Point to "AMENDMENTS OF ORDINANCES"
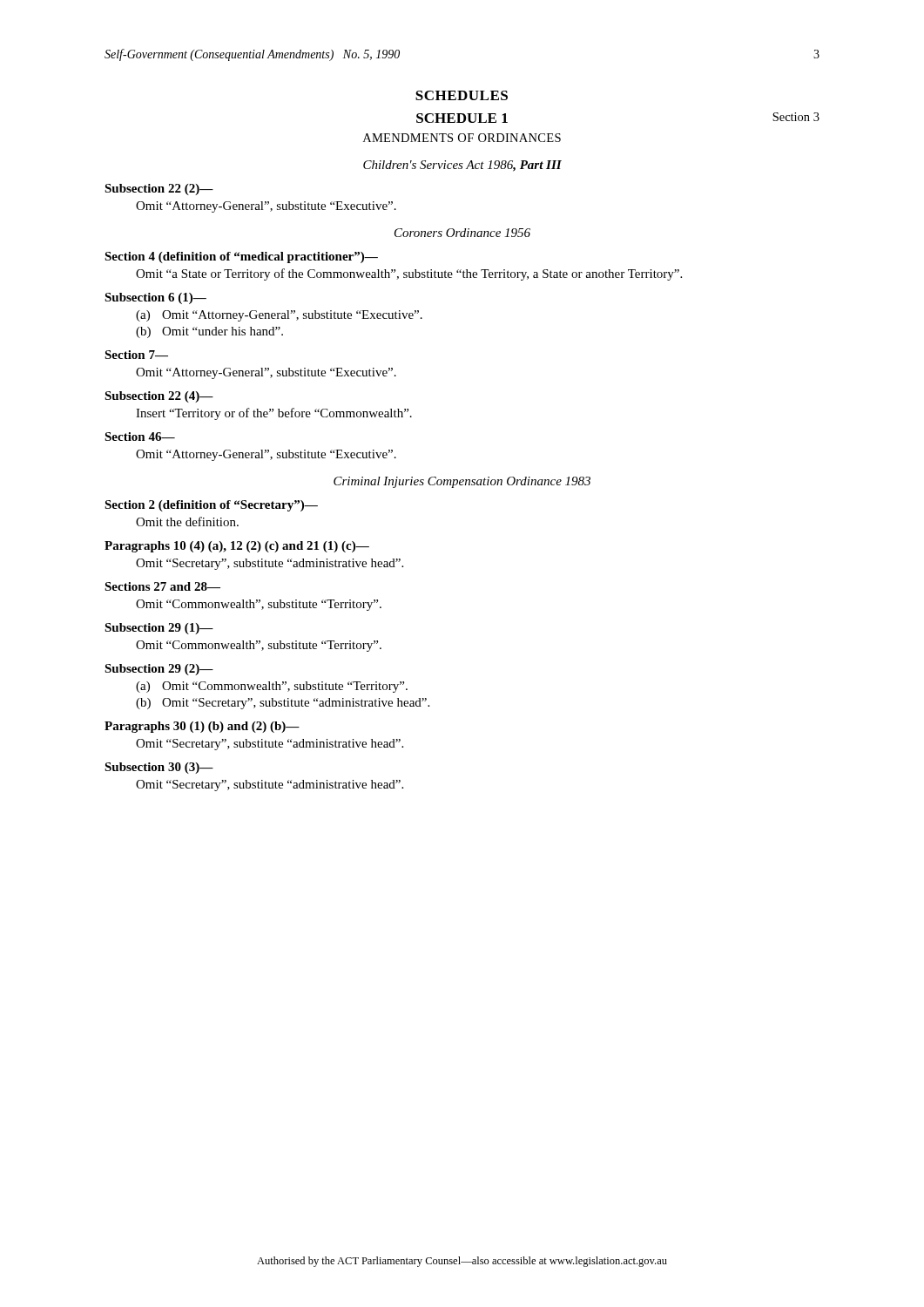The image size is (924, 1307). pos(462,138)
